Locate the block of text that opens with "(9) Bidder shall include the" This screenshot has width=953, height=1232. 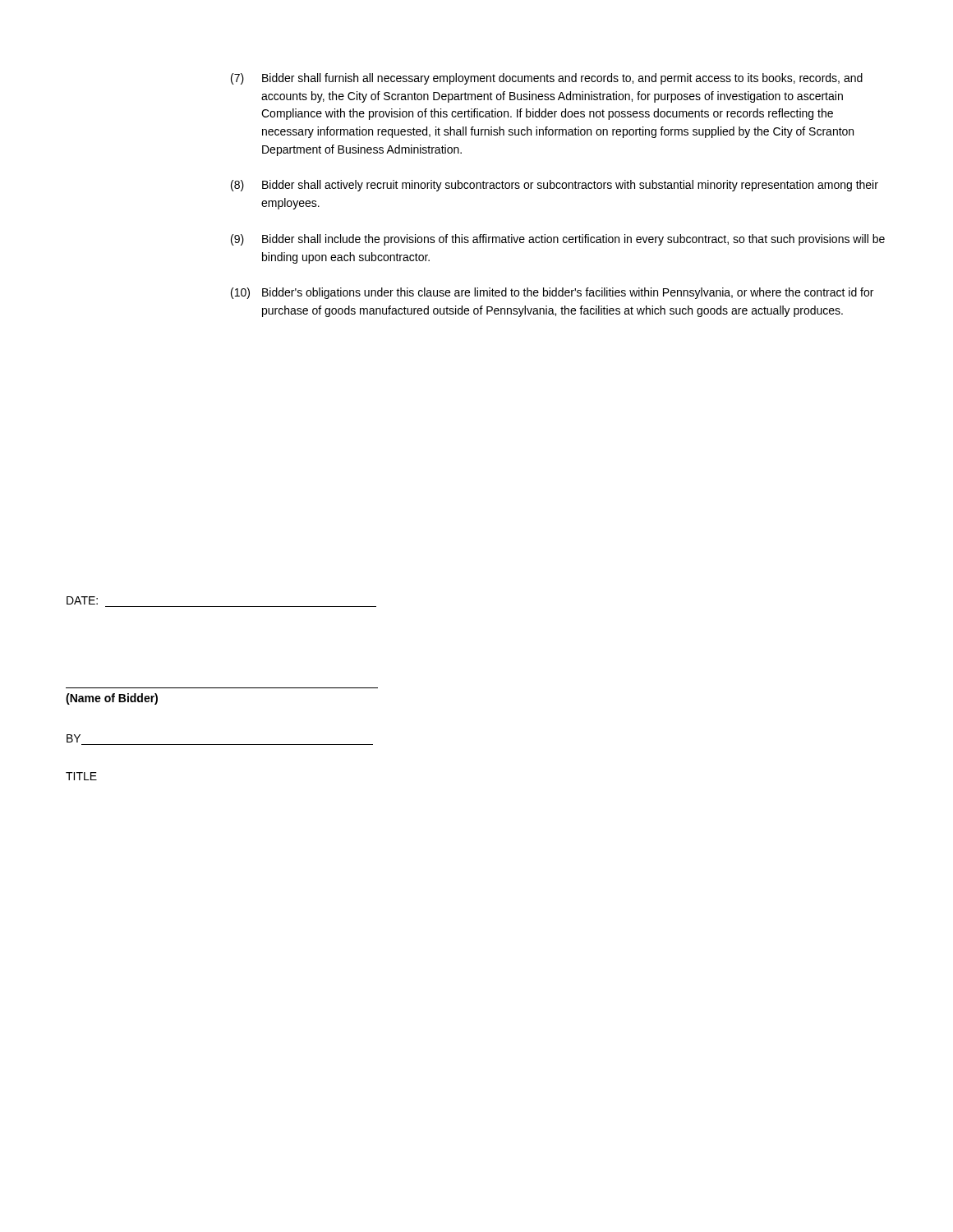click(559, 248)
